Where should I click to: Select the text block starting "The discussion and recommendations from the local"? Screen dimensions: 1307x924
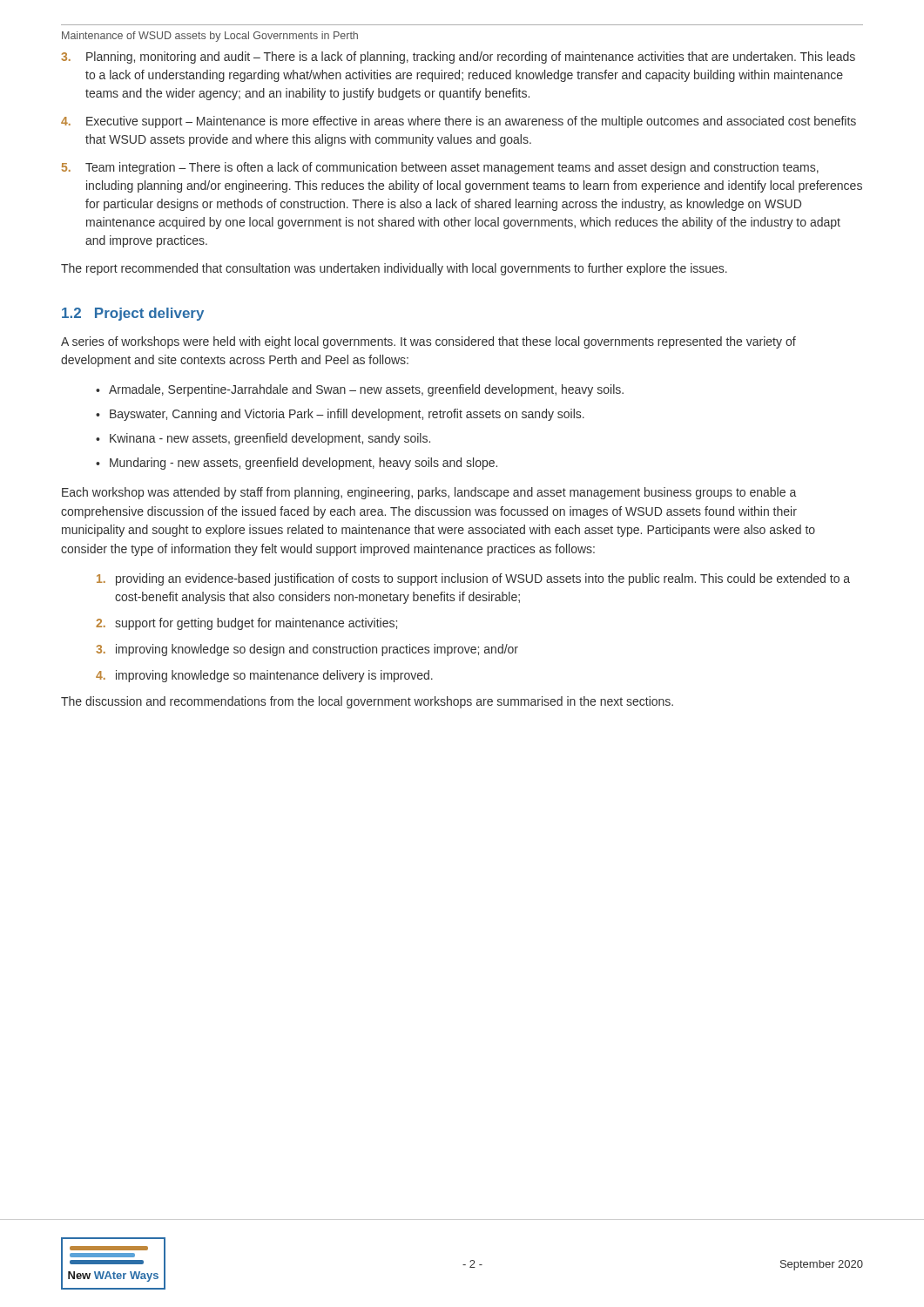coord(368,701)
